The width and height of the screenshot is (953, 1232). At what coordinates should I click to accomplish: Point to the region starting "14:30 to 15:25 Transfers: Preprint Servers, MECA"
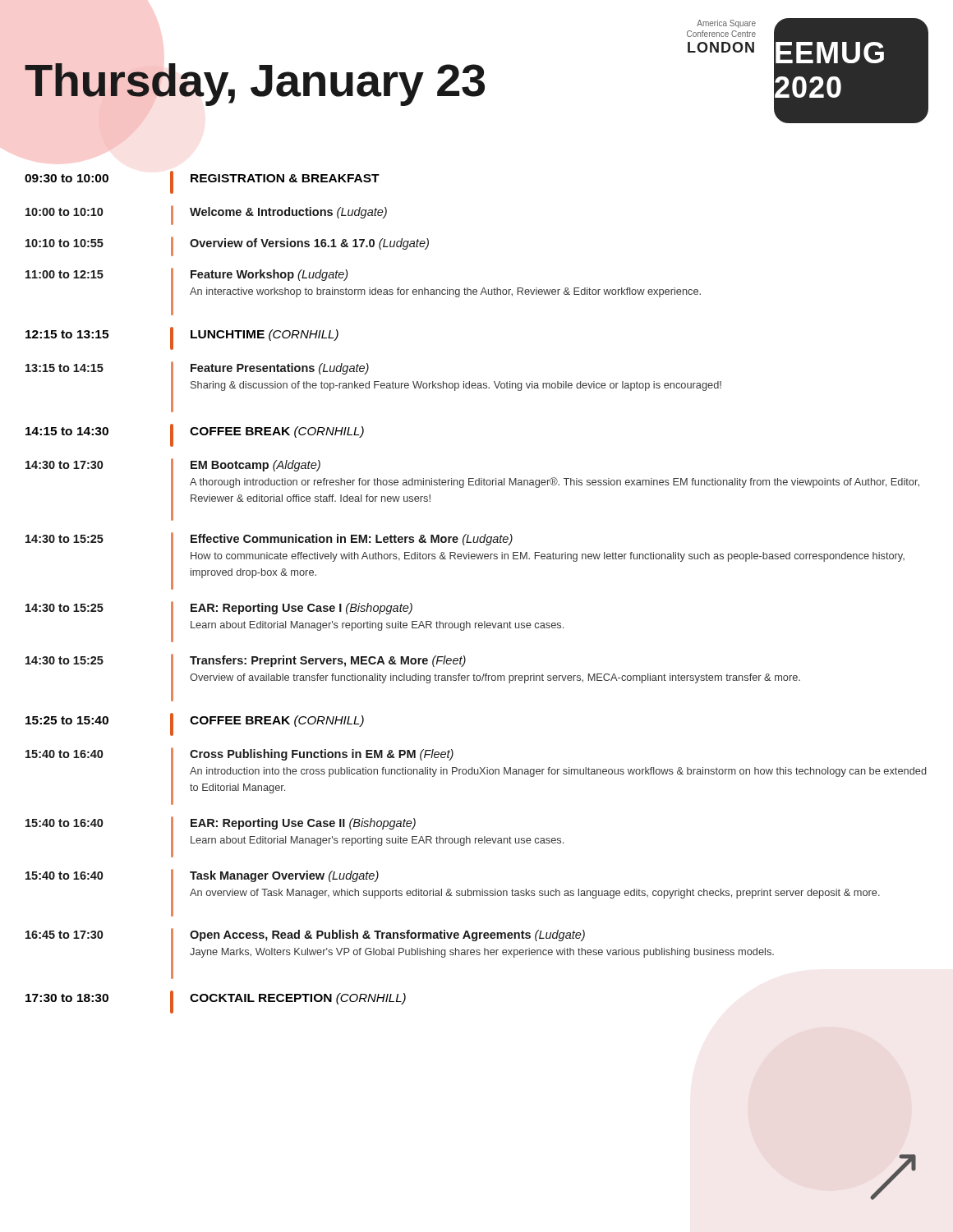point(476,677)
